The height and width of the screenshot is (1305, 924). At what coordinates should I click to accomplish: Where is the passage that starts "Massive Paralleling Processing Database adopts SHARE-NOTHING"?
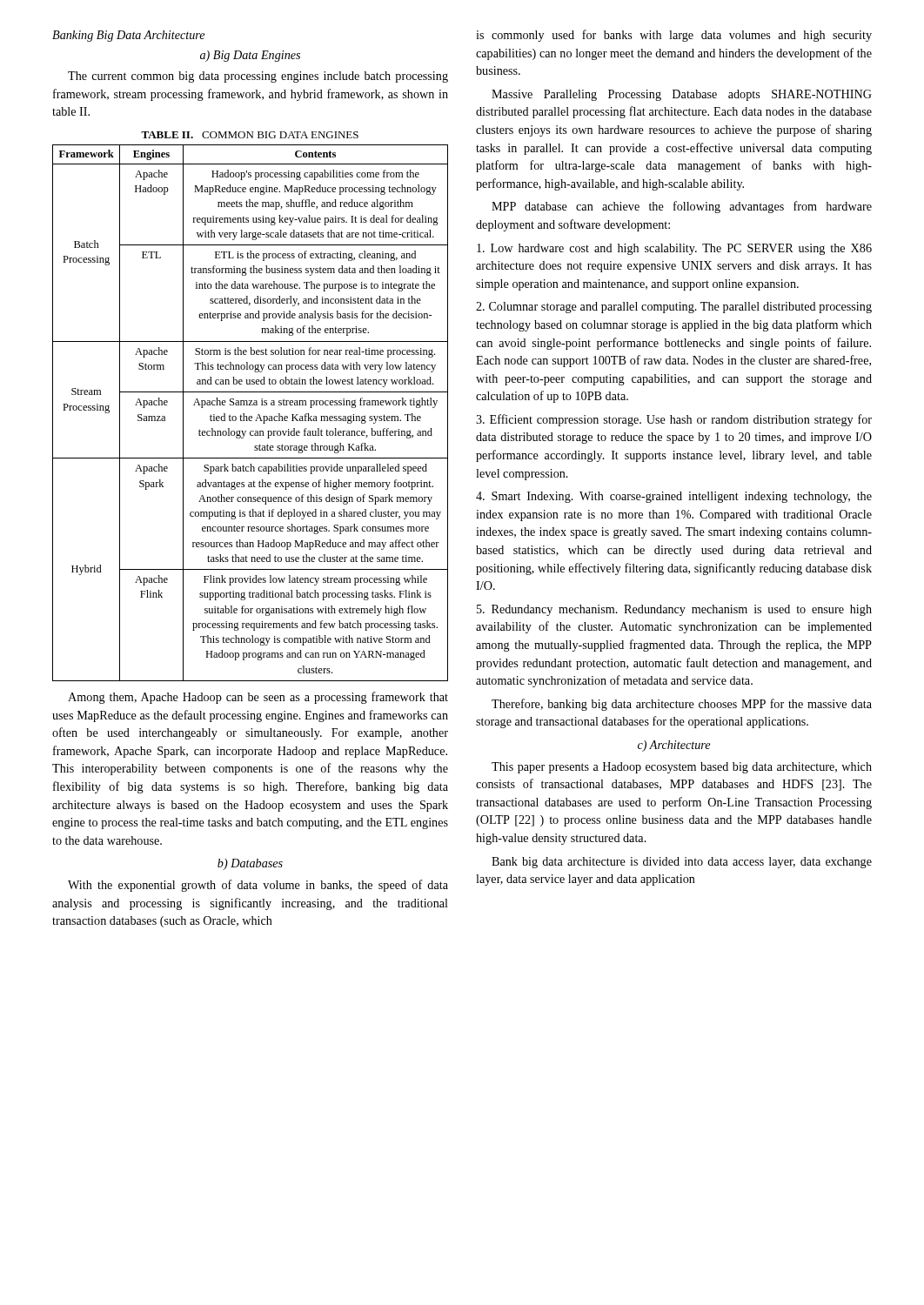tap(674, 139)
